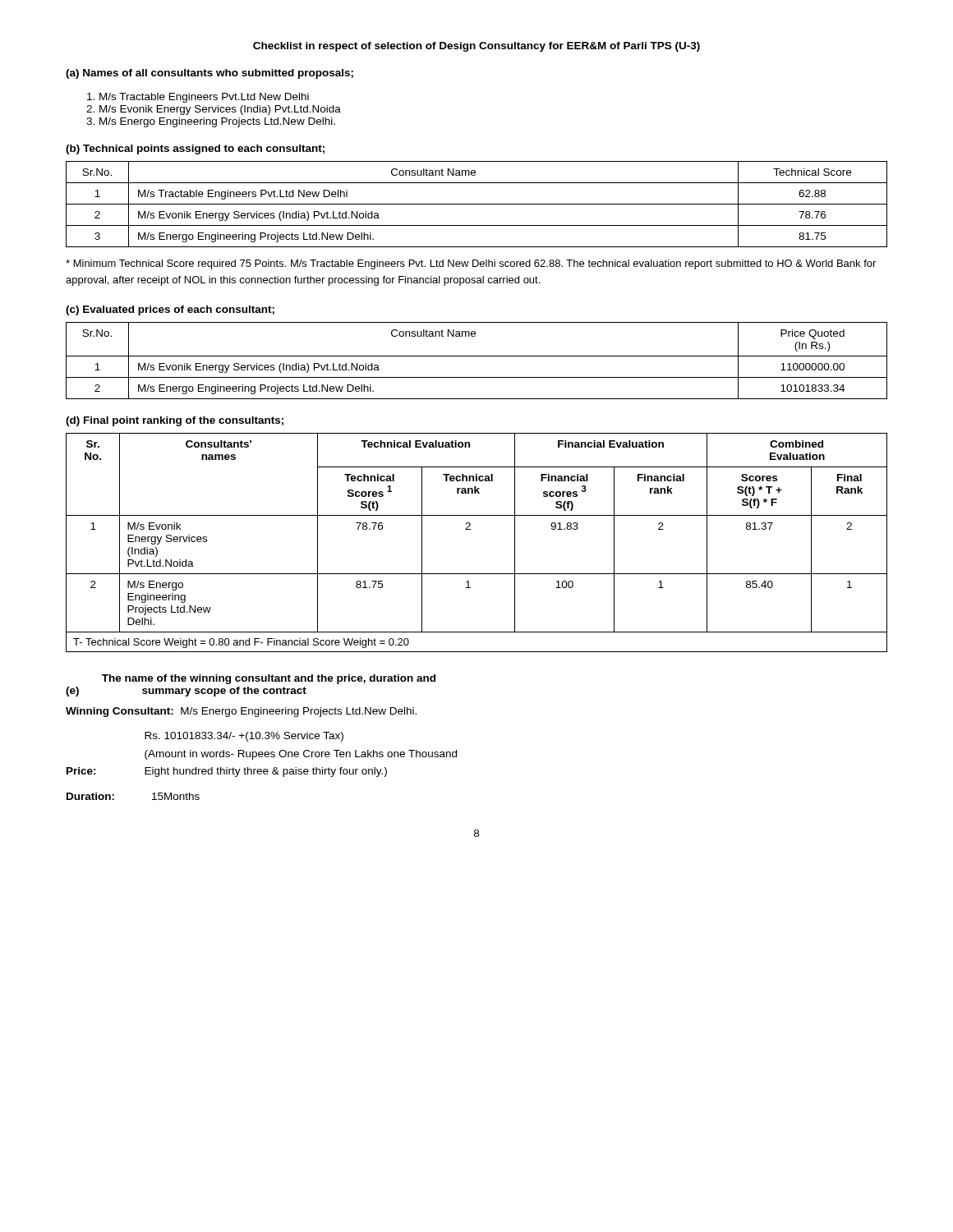Find the text block starting "Price:Rs. 10101833.34/- +(10.3% Service Tax)"
This screenshot has width=953, height=1232.
262,754
